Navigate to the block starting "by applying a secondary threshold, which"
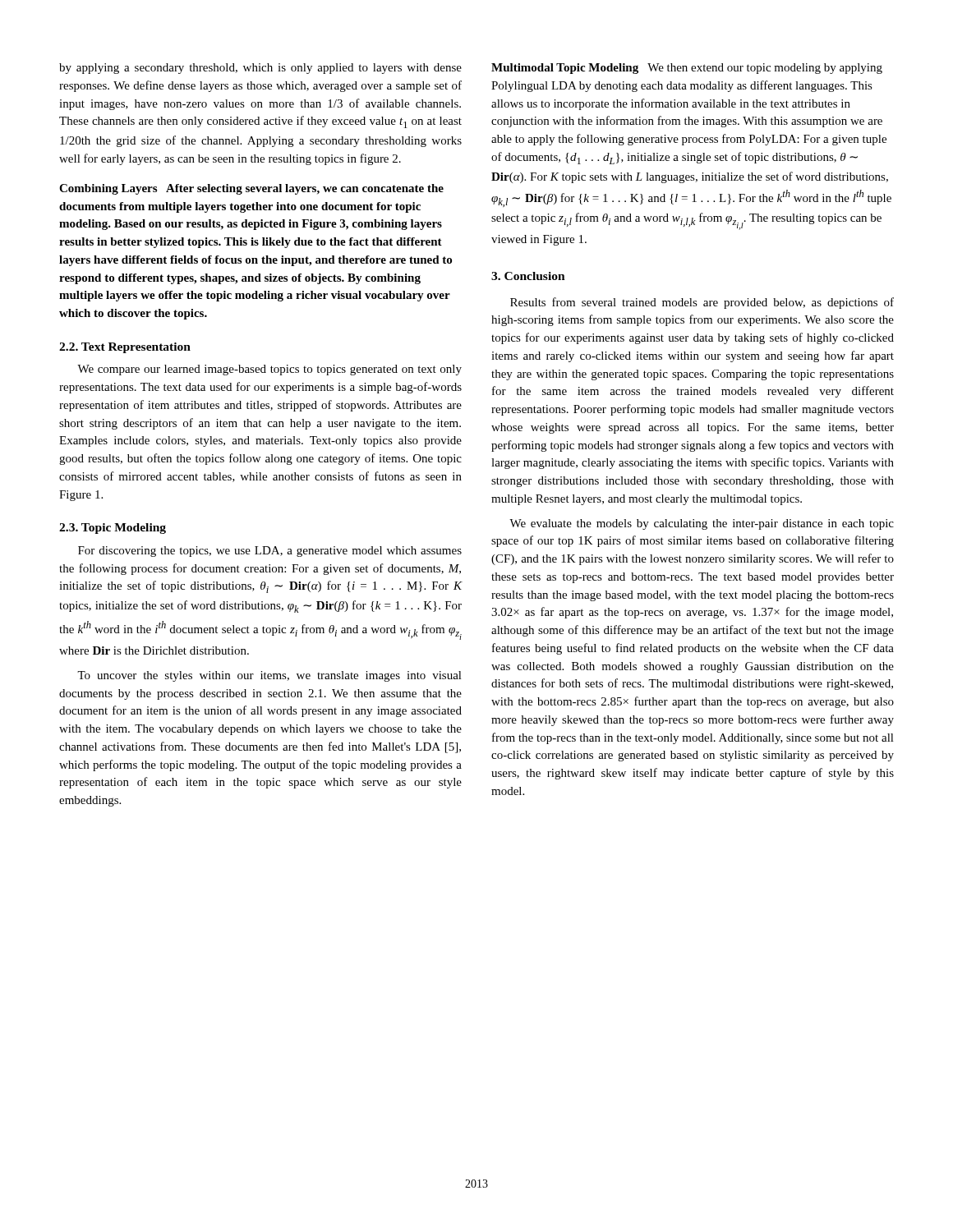 260,114
